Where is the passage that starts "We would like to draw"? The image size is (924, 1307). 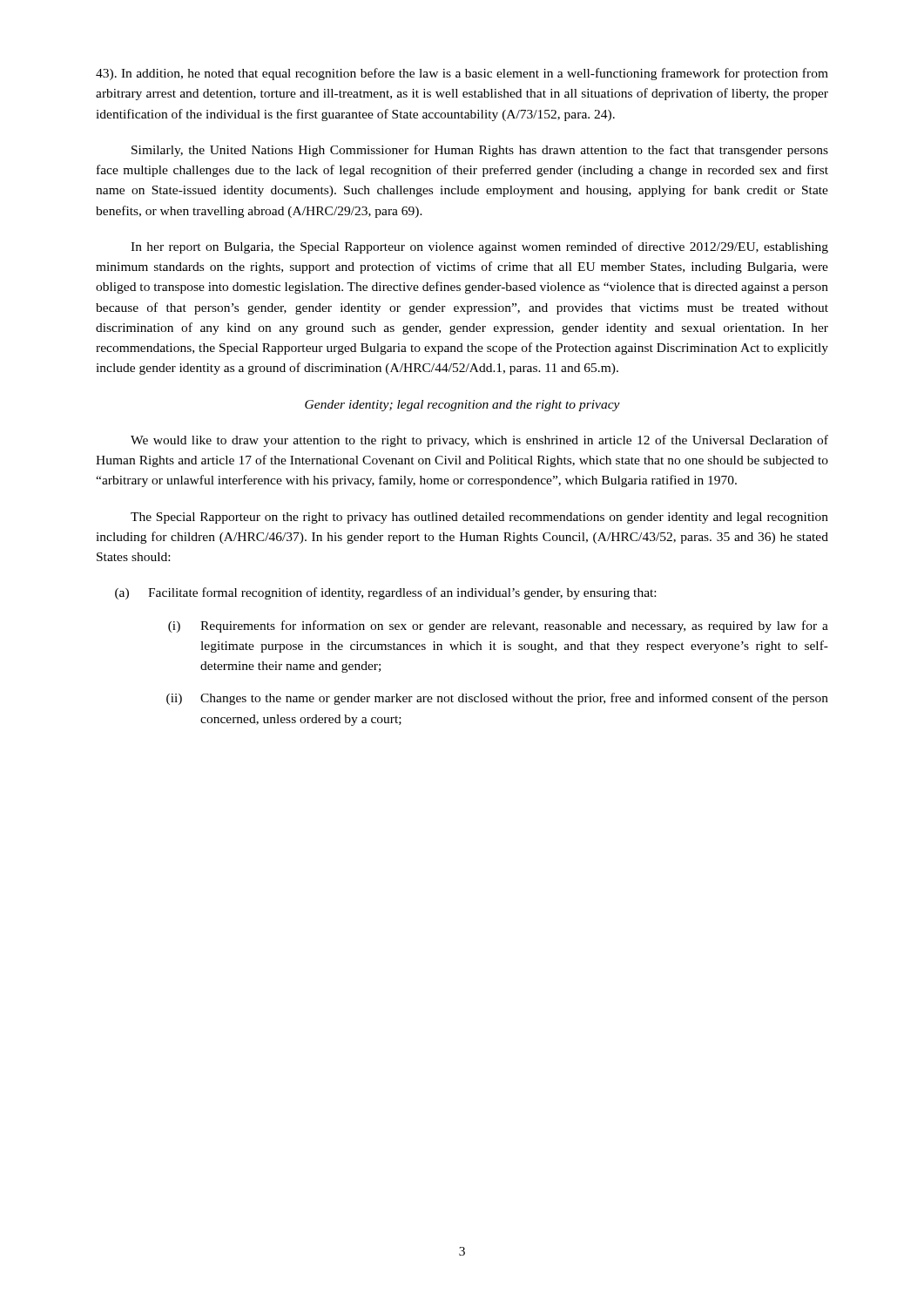click(x=462, y=460)
